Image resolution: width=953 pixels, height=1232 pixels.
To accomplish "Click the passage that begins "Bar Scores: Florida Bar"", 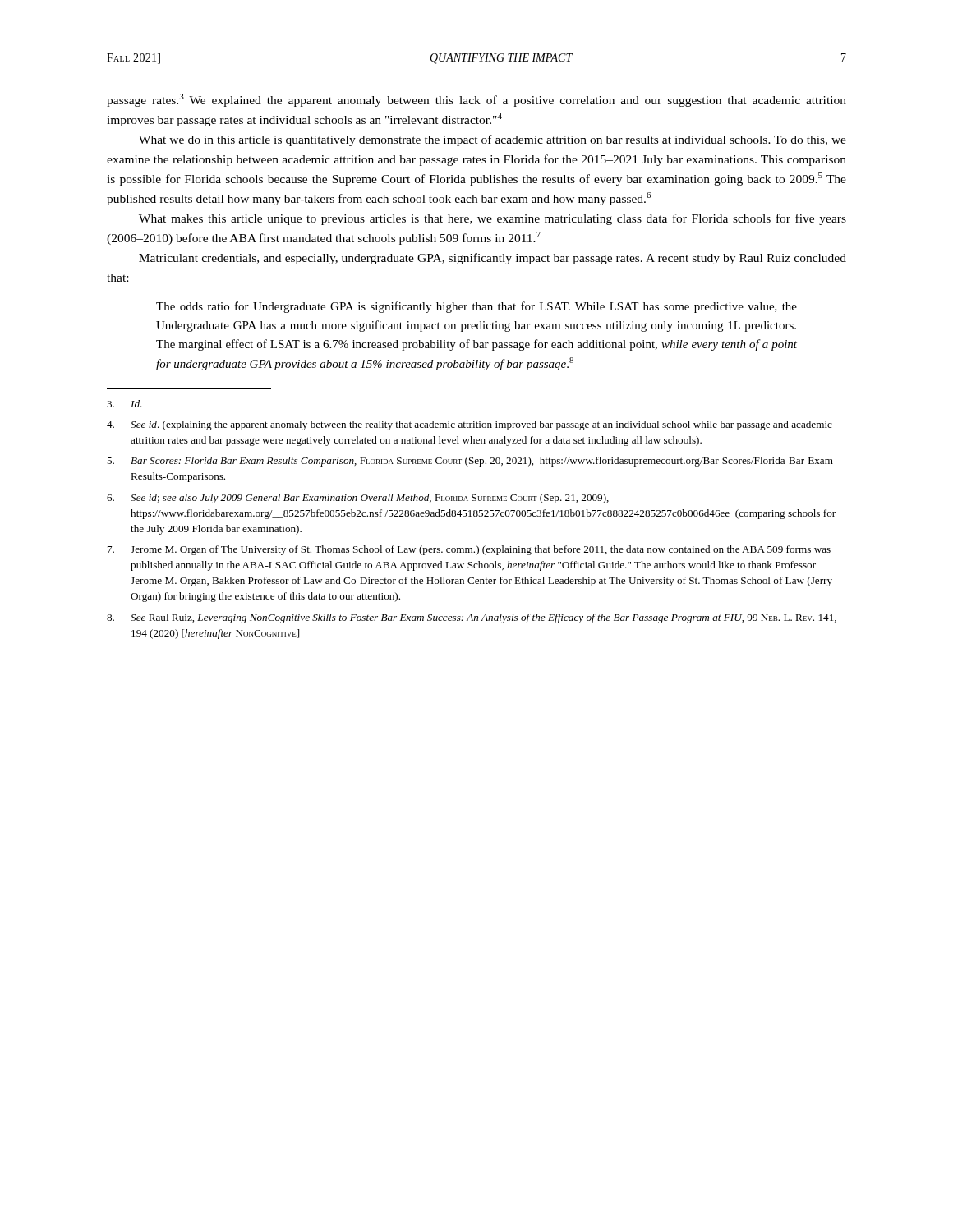I will pos(476,468).
